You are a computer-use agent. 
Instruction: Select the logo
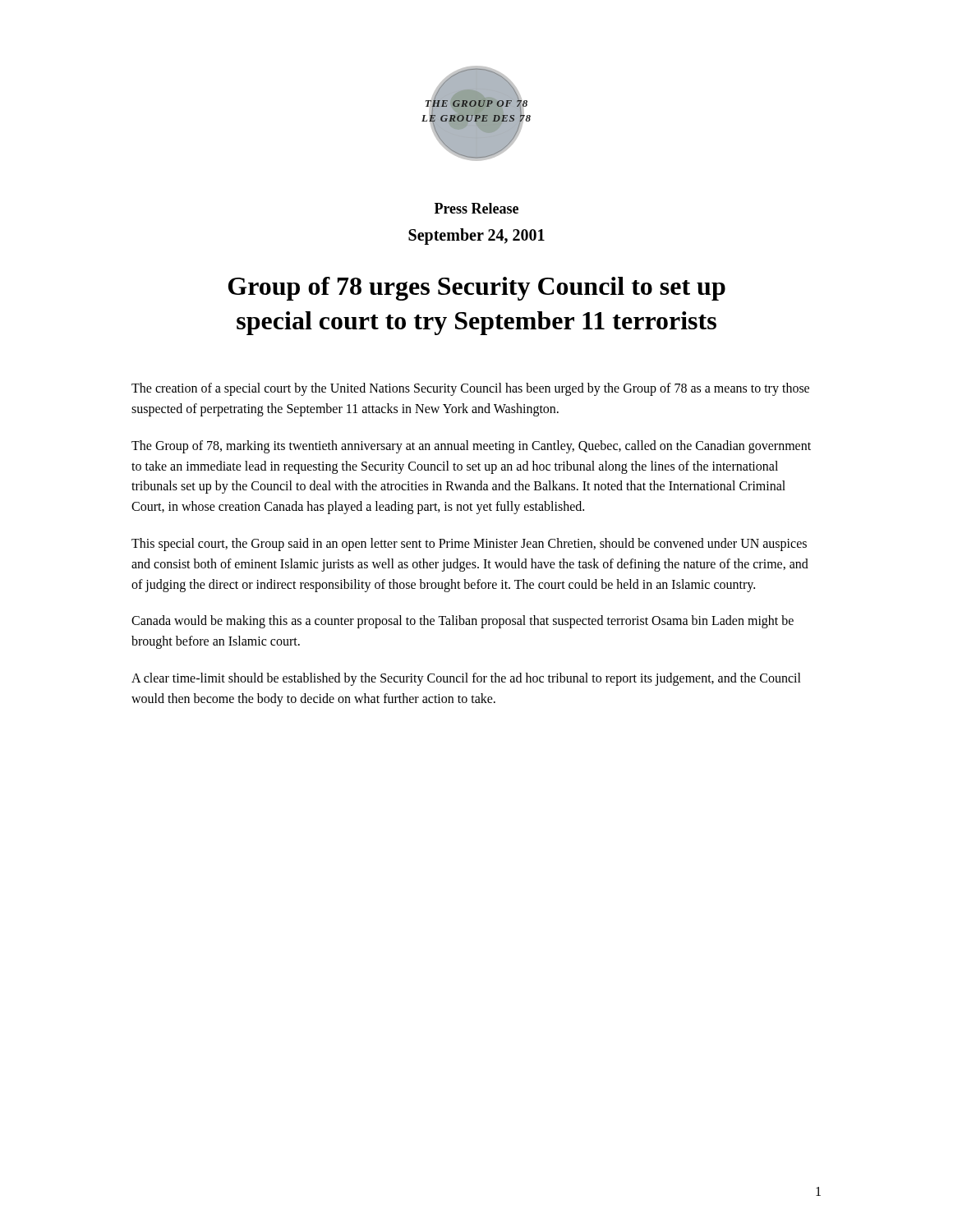pos(476,88)
